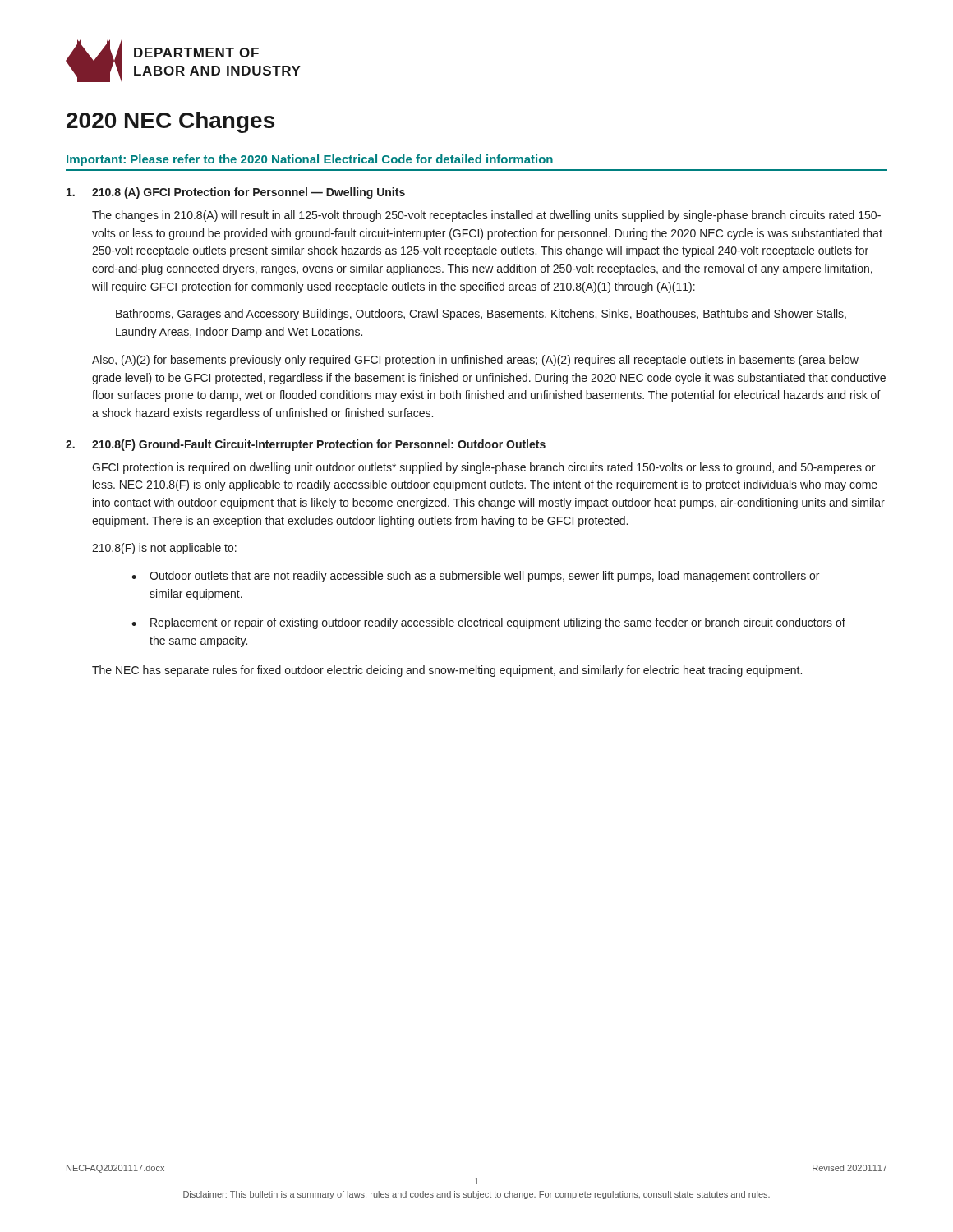Point to the section header beginning "2. 210.8(F) Ground-Fault Circuit-Interrupter Protection for Personnel: Outdoor"
The width and height of the screenshot is (953, 1232).
pyautogui.click(x=476, y=444)
